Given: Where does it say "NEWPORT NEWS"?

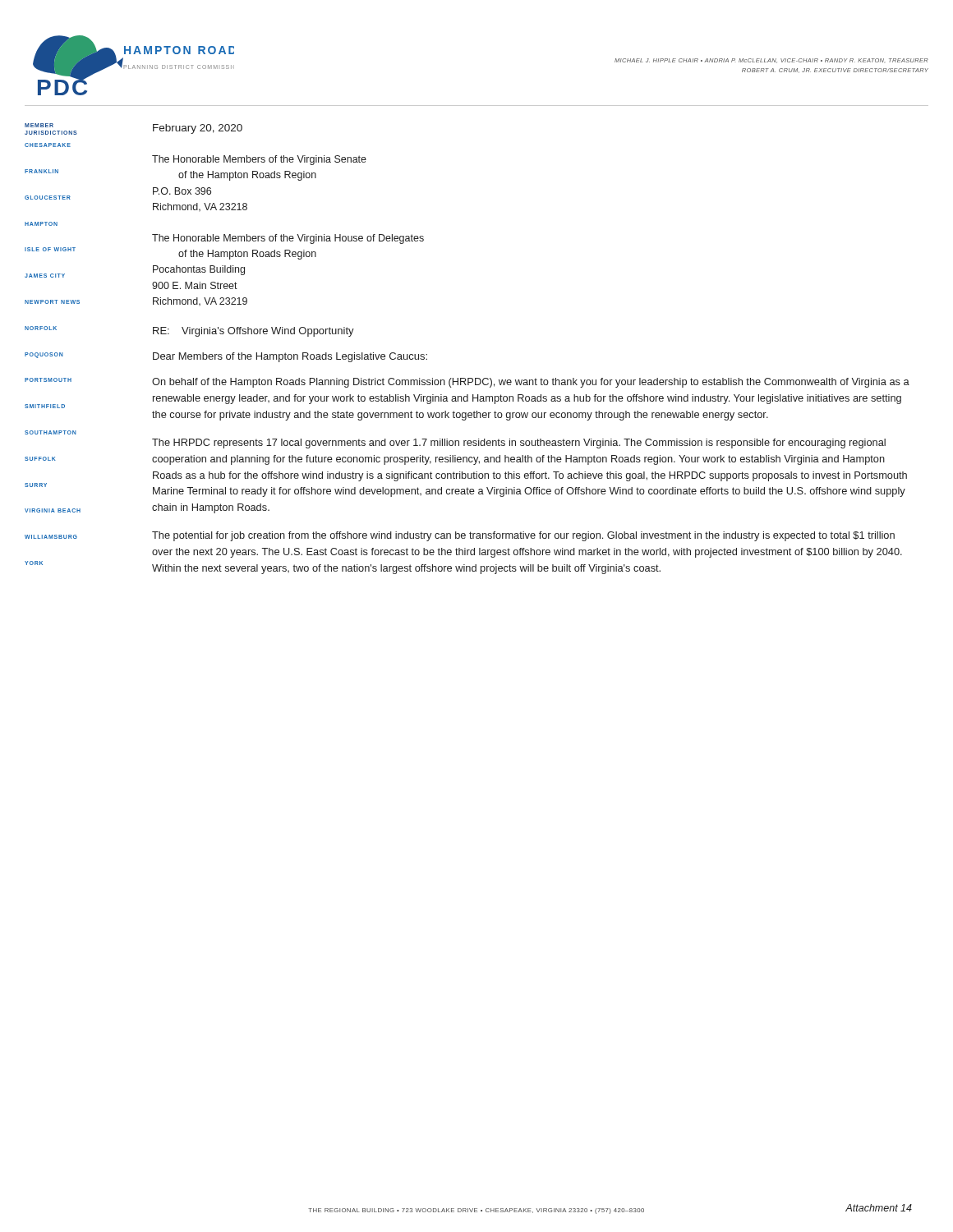Looking at the screenshot, I should click(53, 302).
